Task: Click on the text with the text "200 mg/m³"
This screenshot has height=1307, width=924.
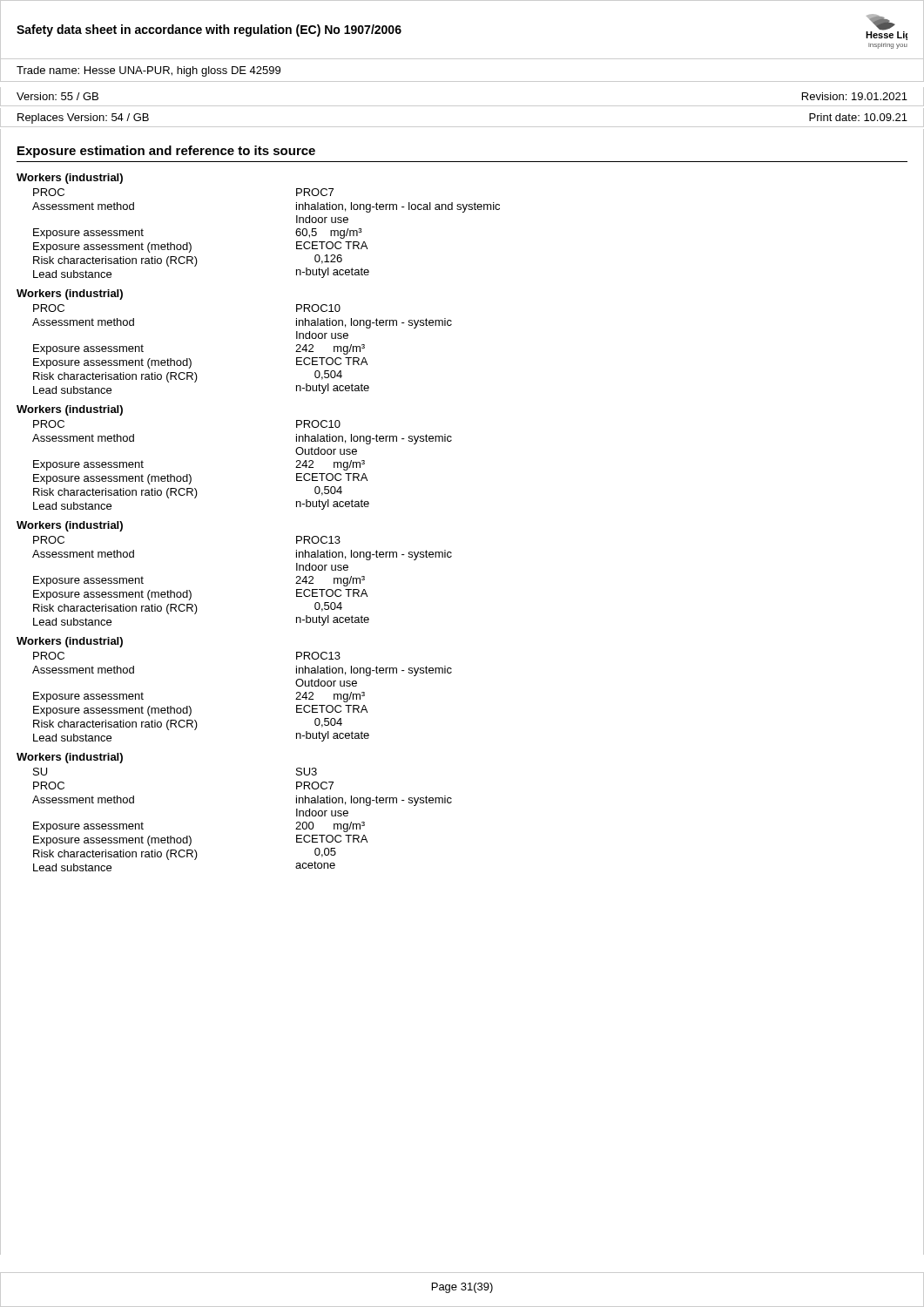Action: [330, 826]
